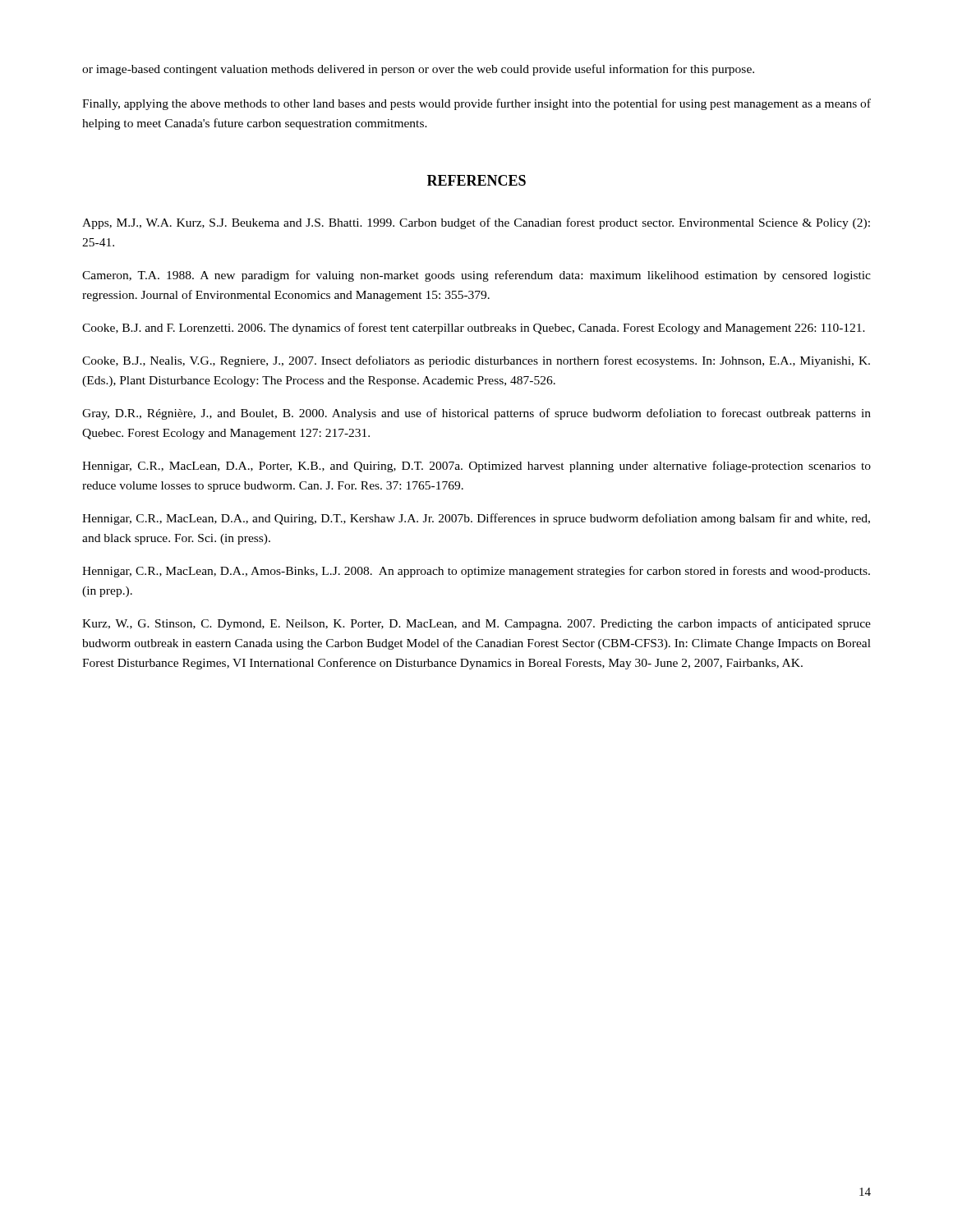Locate the block of text that opens with "or image-based contingent valuation methods"
The height and width of the screenshot is (1232, 953).
click(x=419, y=69)
